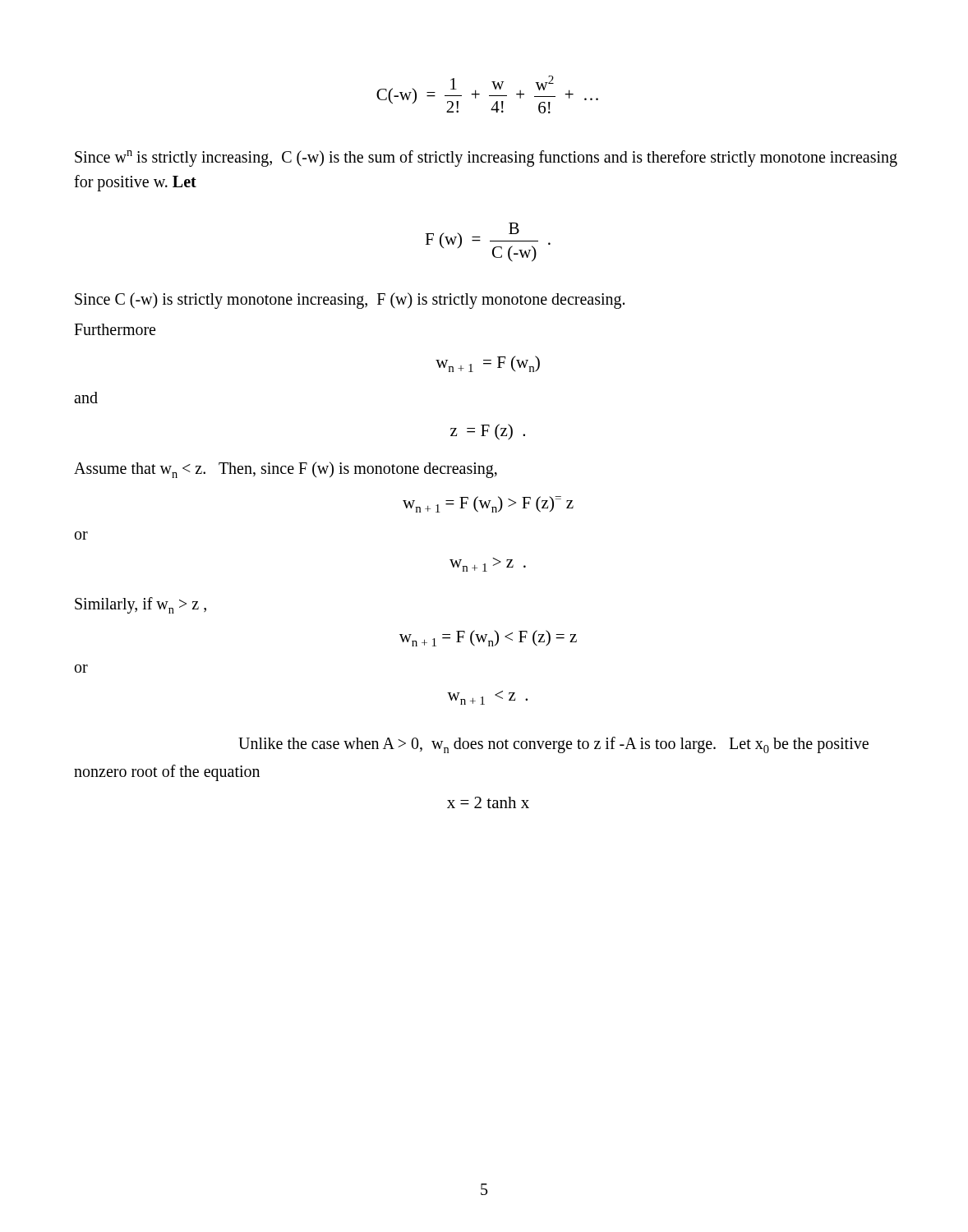
Task: Locate the text starting "C(-w) = 1 2! + w"
Action: click(x=488, y=96)
